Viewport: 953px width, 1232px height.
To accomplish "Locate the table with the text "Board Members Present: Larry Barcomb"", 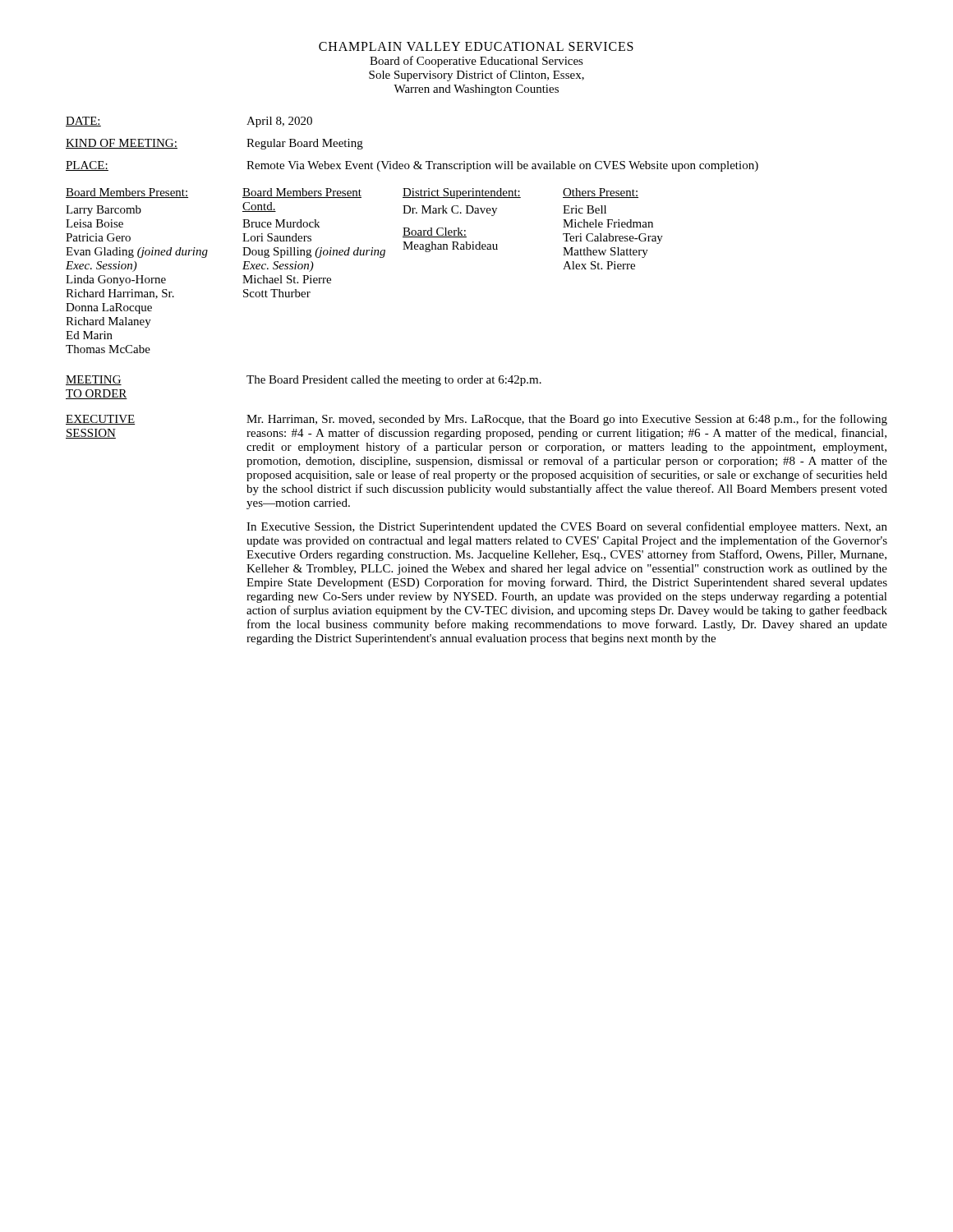I will tap(476, 271).
